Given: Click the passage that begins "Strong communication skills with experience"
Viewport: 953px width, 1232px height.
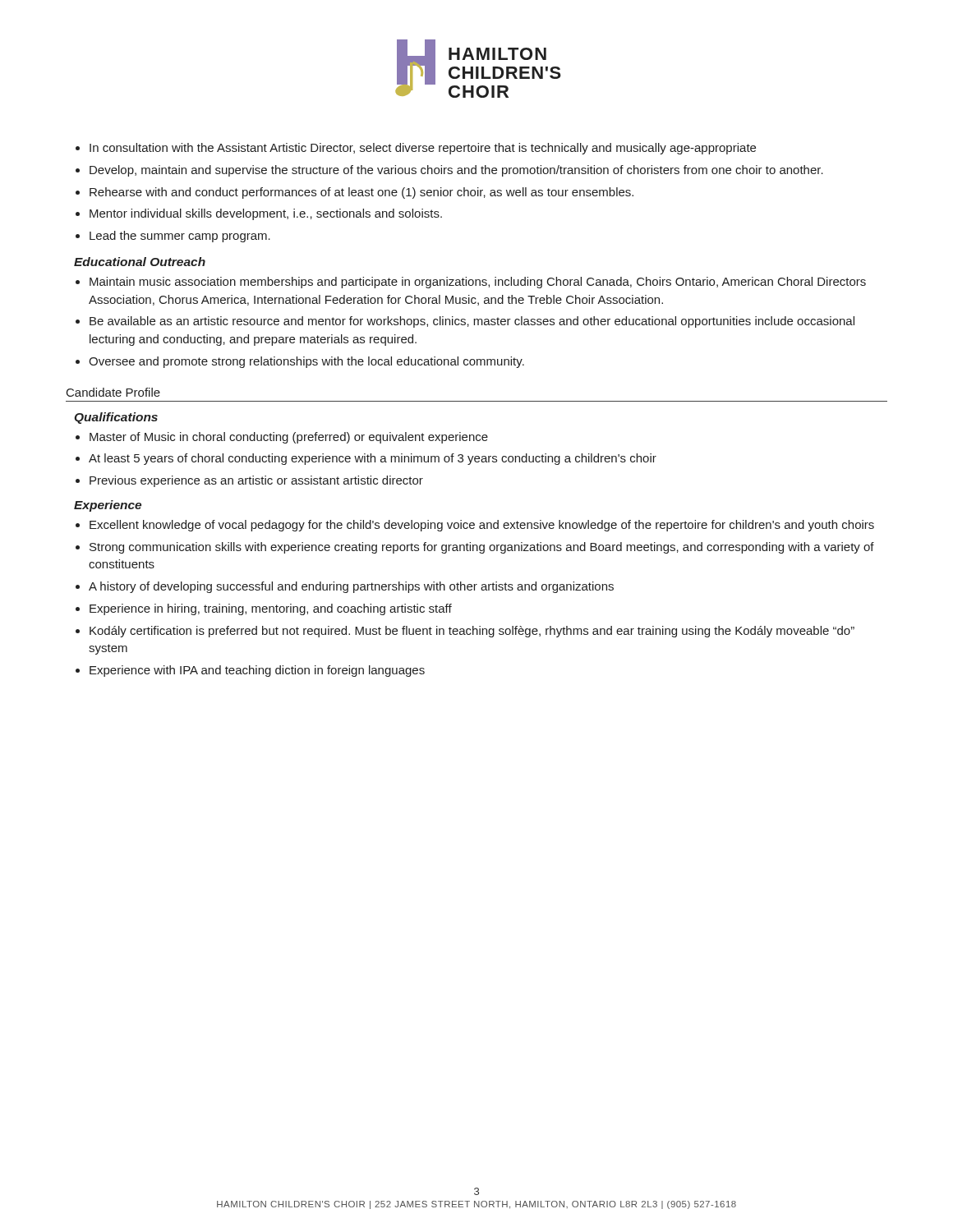Looking at the screenshot, I should pos(488,555).
